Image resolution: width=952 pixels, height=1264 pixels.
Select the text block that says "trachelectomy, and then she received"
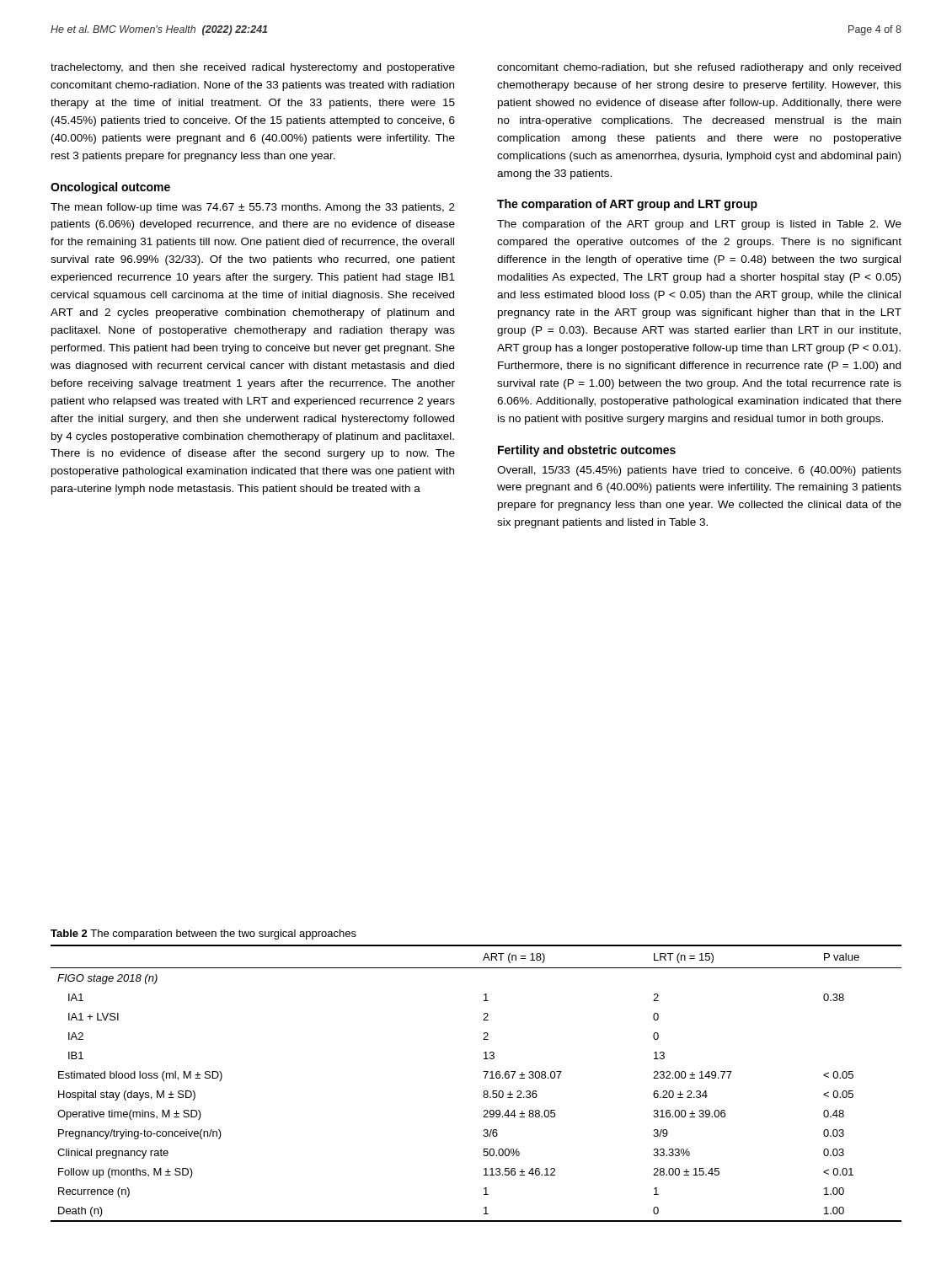(x=253, y=112)
